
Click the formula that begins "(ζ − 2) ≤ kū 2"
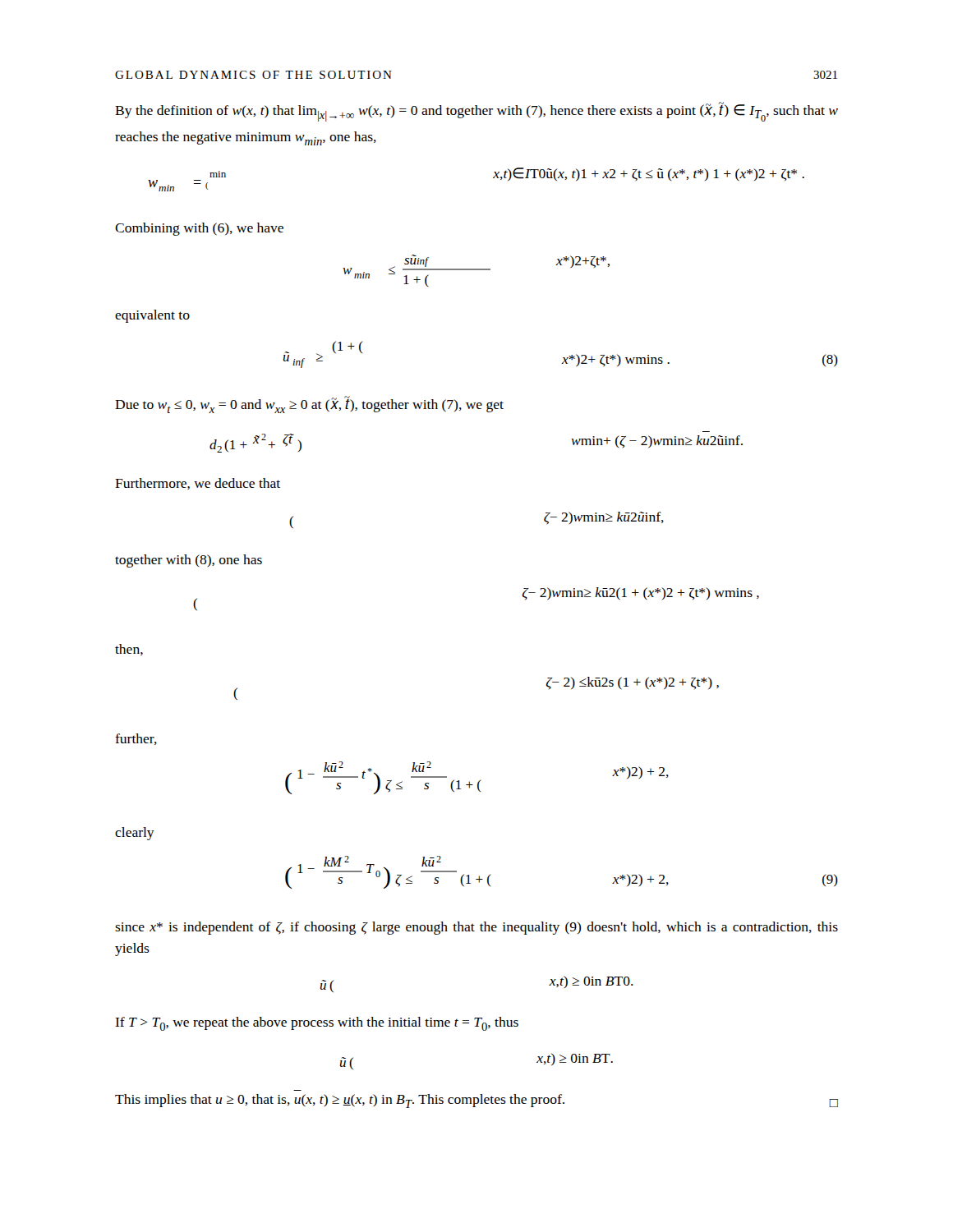[236, 689]
